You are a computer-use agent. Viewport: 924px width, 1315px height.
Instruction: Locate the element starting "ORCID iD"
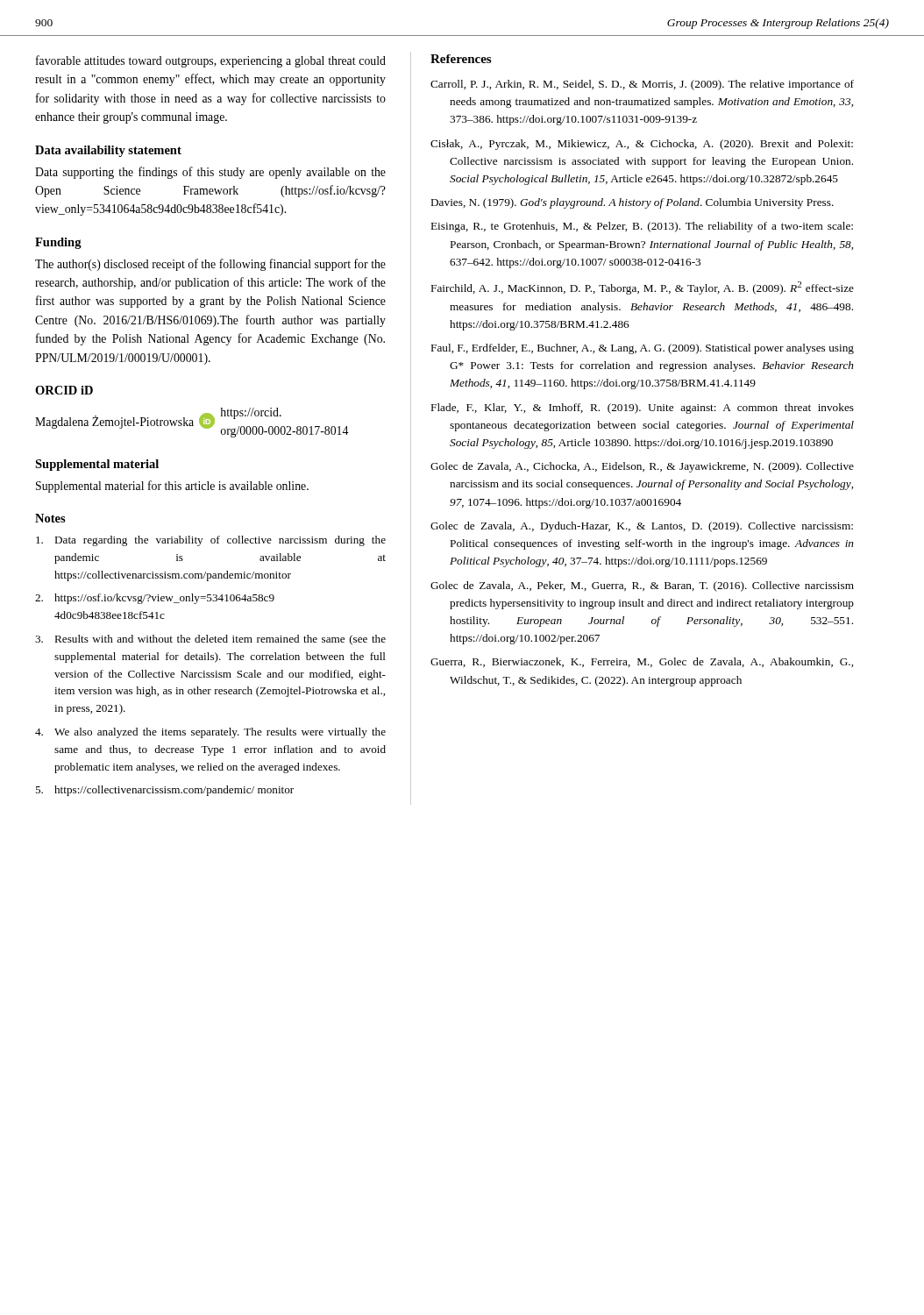(64, 390)
